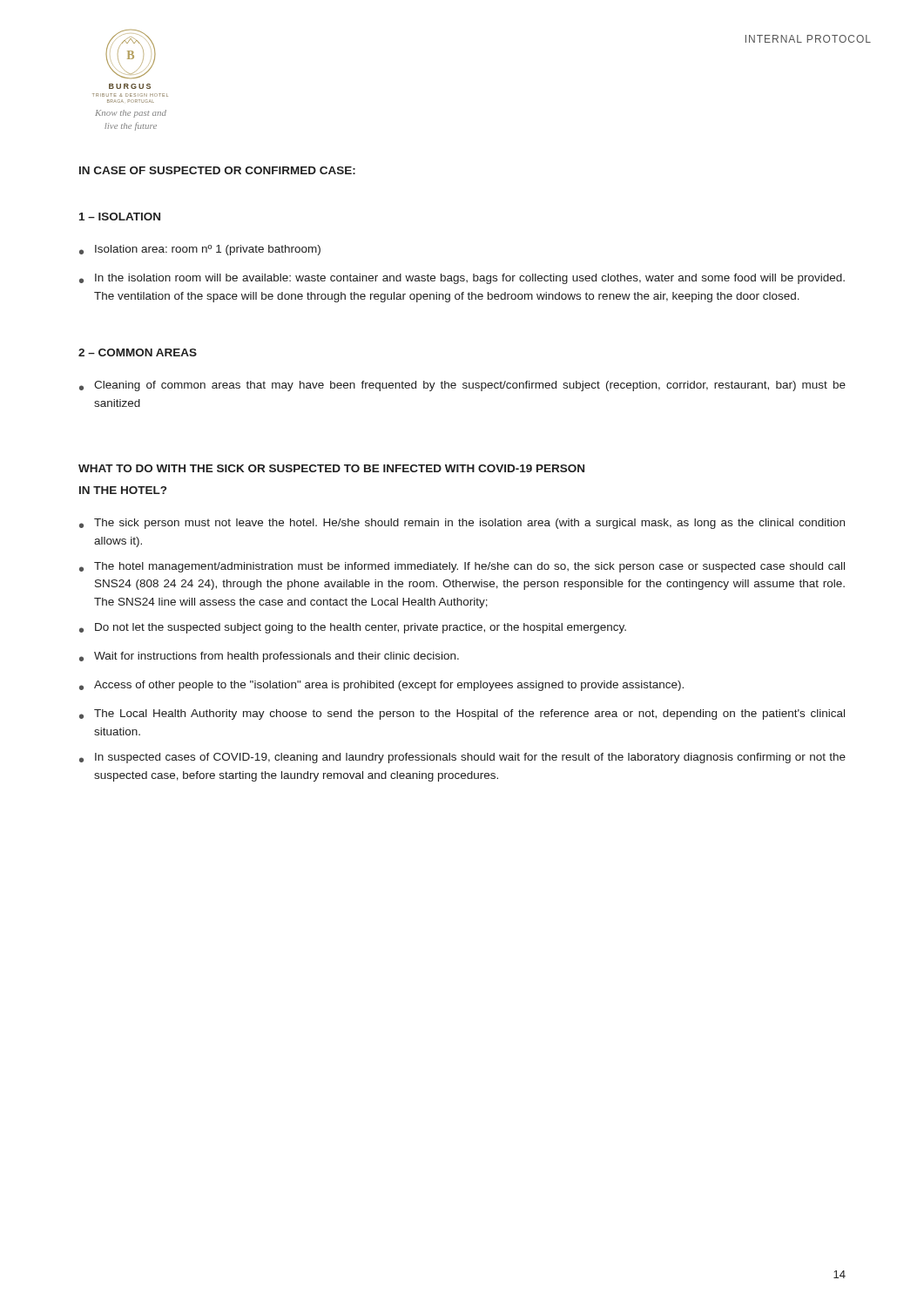The image size is (924, 1307).
Task: Find the logo
Action: click(131, 80)
